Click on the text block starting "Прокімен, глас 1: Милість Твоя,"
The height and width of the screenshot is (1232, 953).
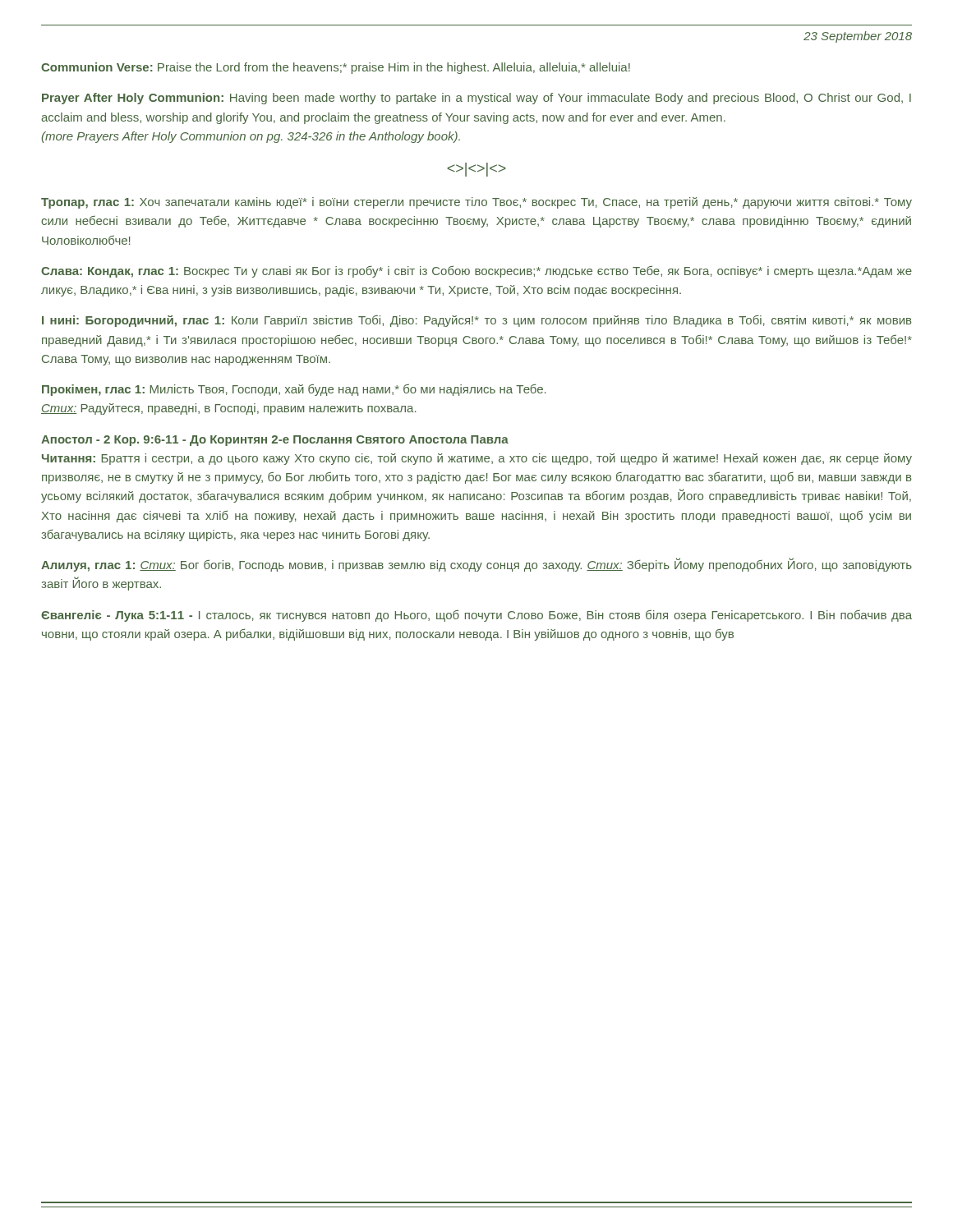pyautogui.click(x=294, y=398)
